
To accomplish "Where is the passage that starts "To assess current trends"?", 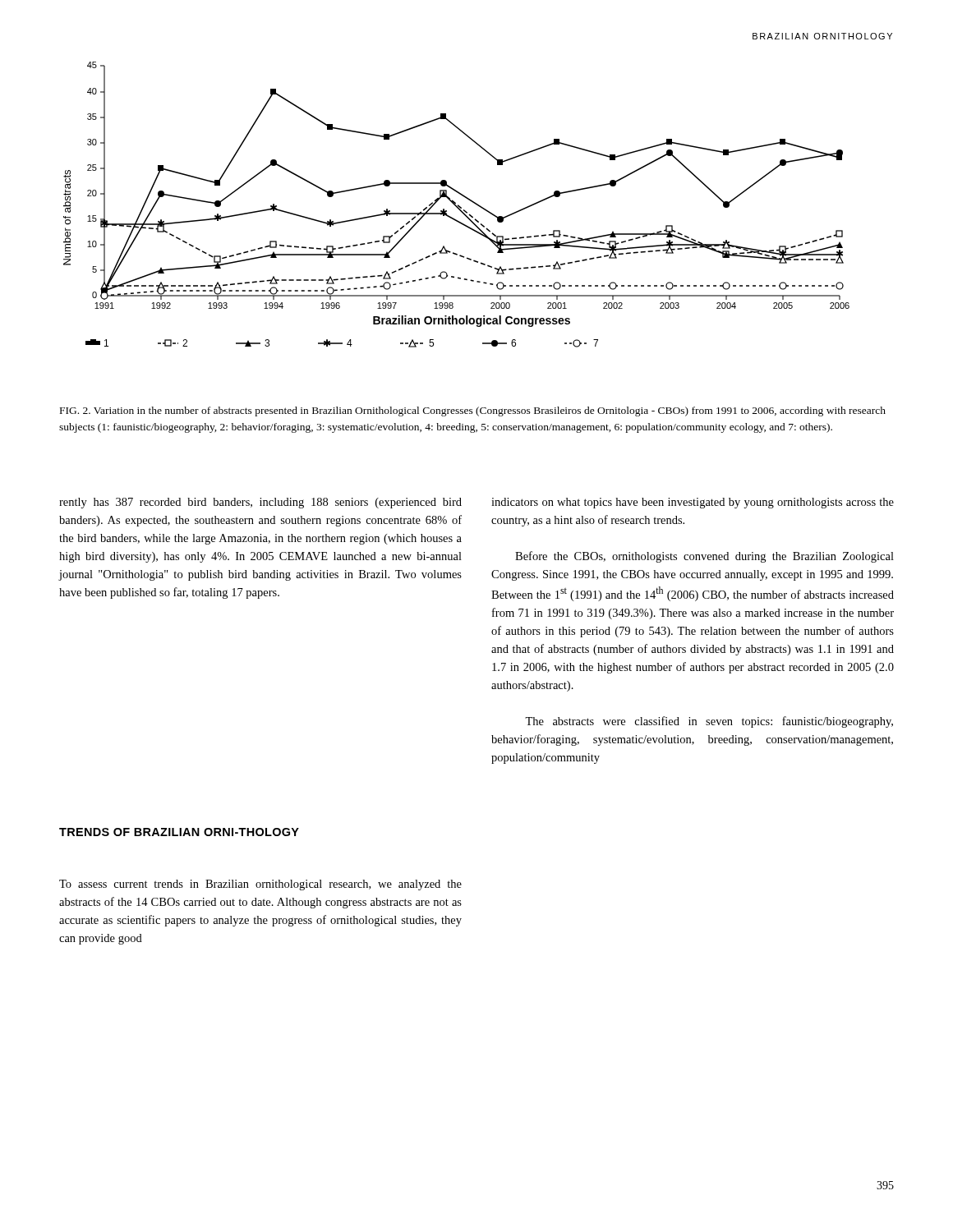I will [260, 911].
